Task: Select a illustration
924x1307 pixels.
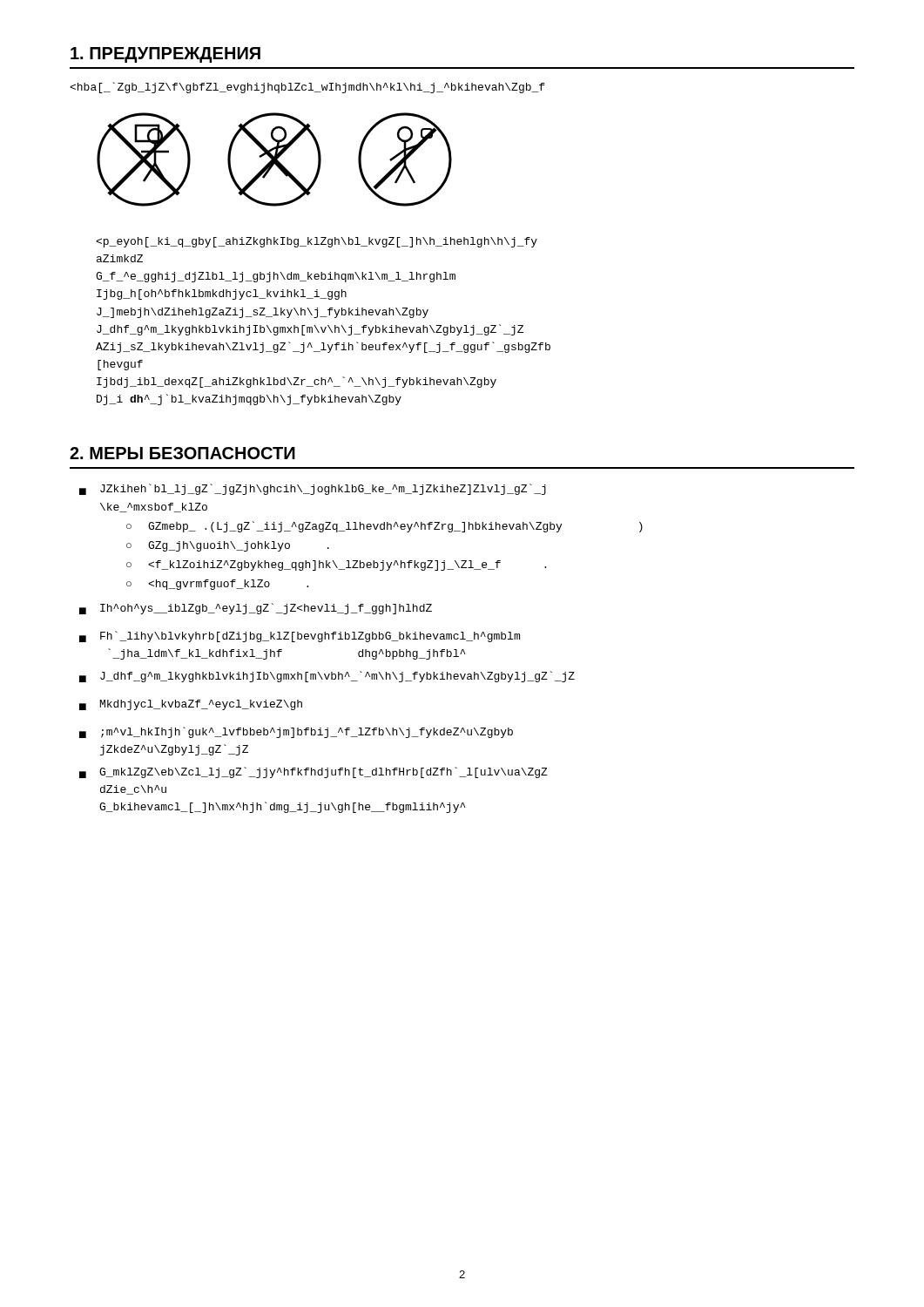Action: pyautogui.click(x=475, y=159)
